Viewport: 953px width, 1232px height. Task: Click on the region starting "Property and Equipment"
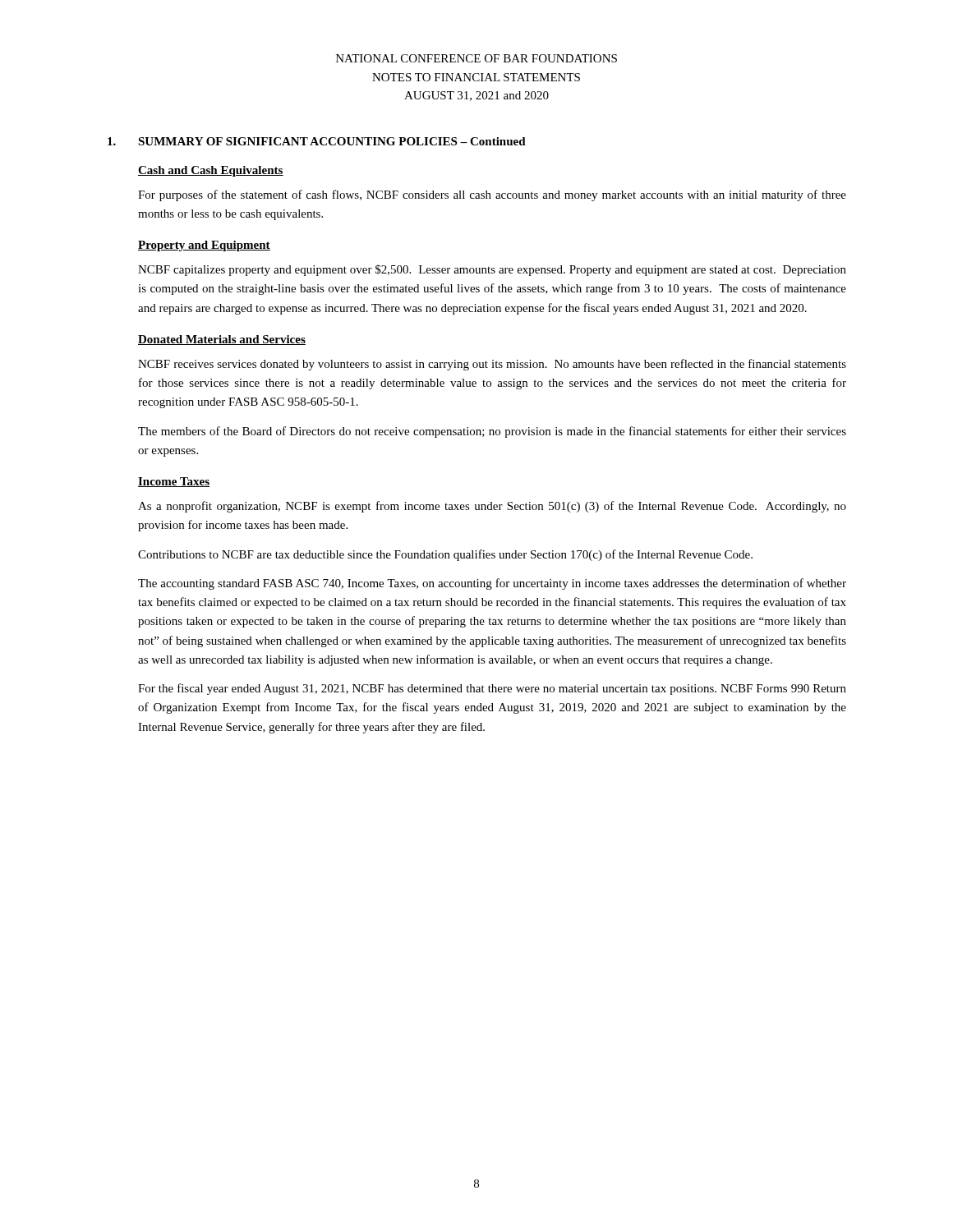point(204,245)
